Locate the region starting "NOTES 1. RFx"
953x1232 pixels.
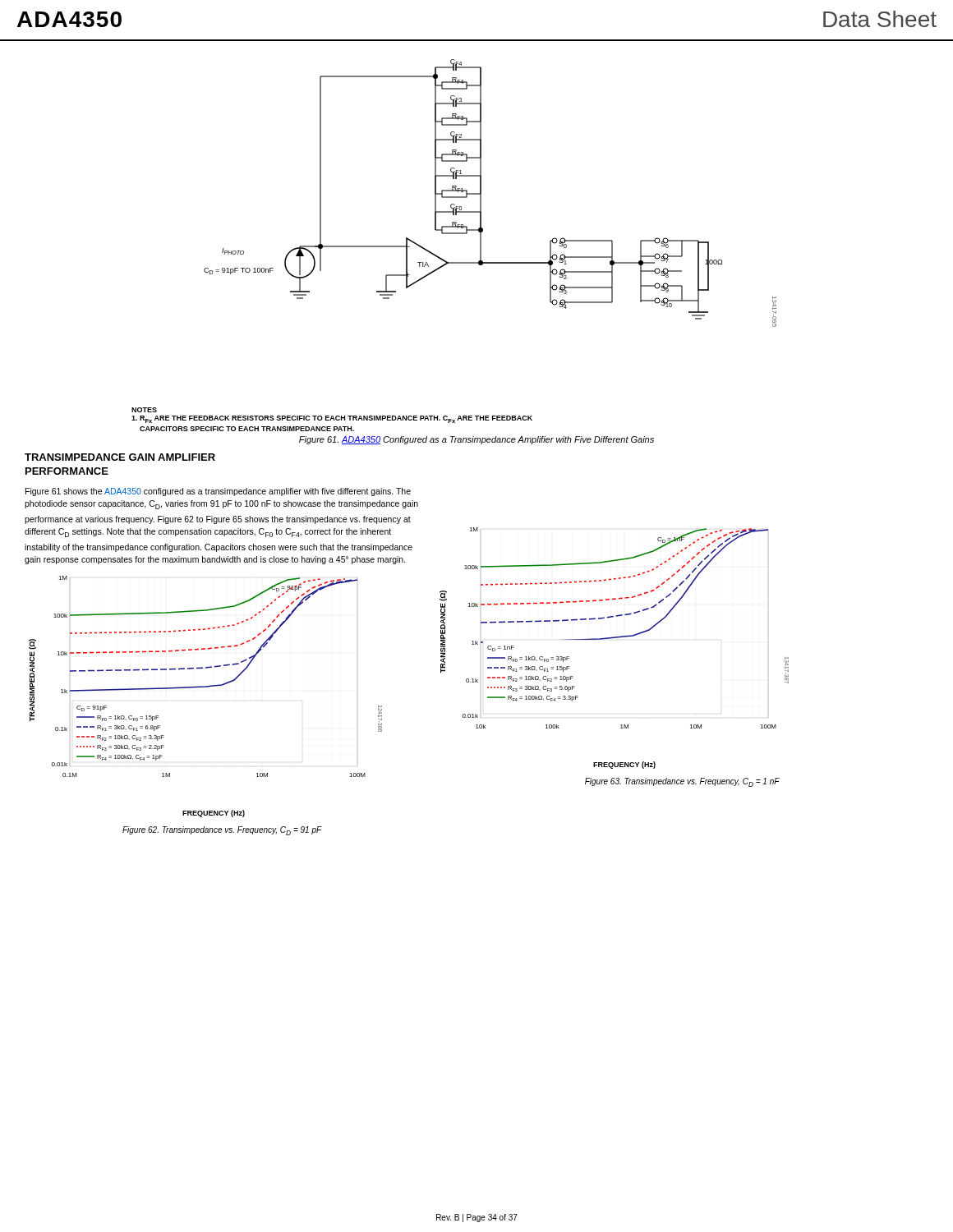[x=530, y=419]
